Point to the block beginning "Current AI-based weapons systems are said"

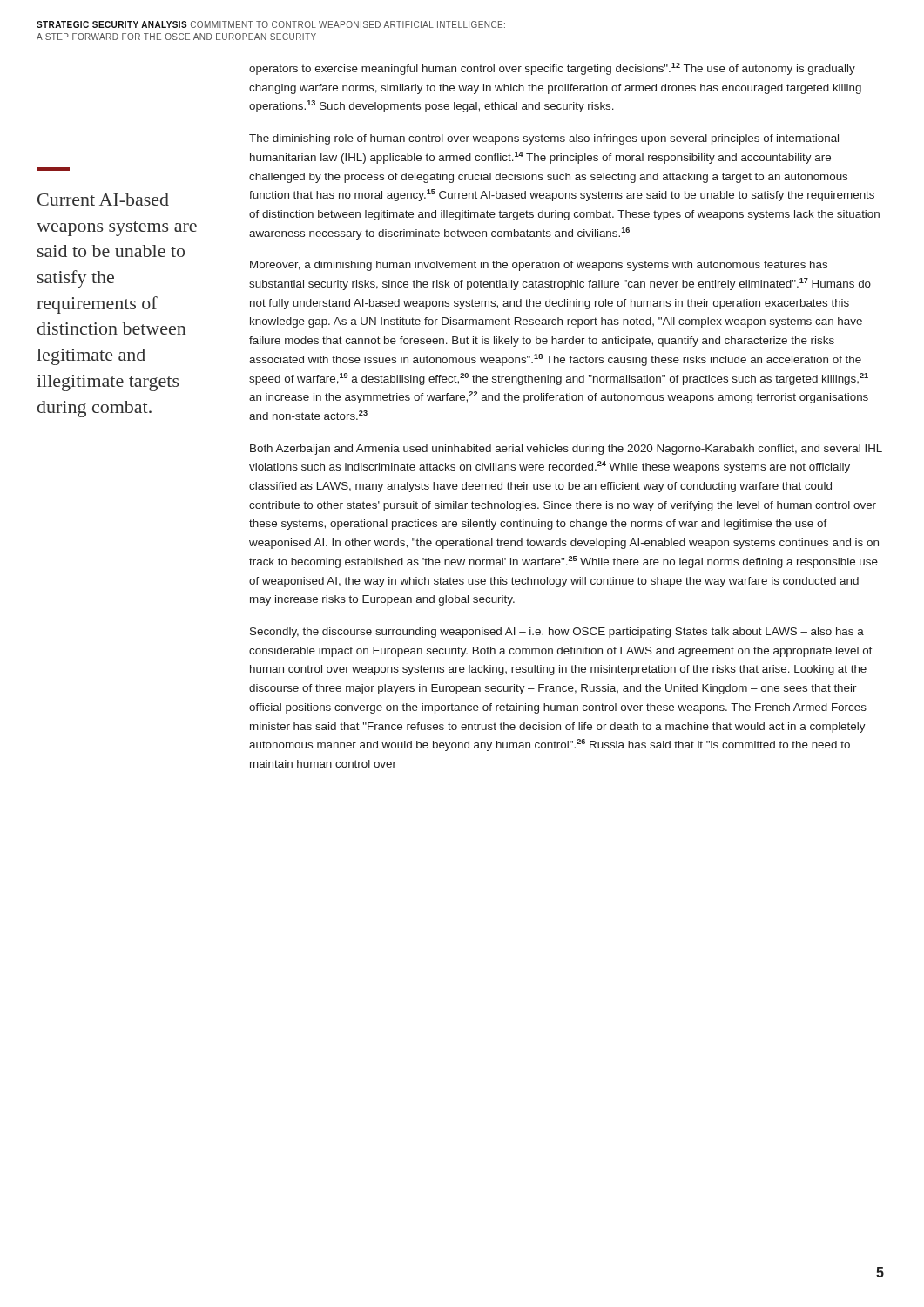coord(126,293)
